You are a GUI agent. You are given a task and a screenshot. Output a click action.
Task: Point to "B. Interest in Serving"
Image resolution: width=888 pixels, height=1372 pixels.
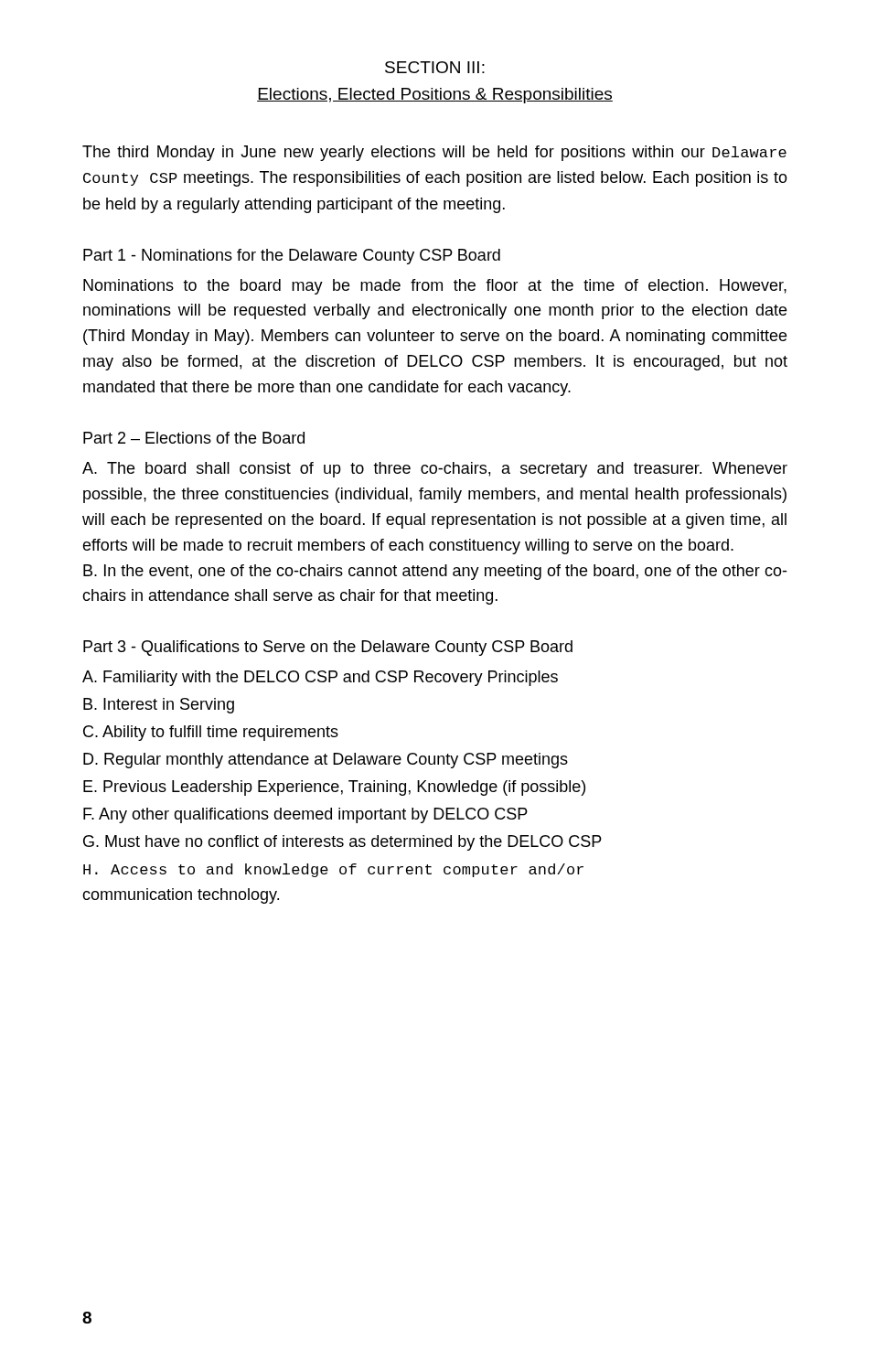point(159,705)
